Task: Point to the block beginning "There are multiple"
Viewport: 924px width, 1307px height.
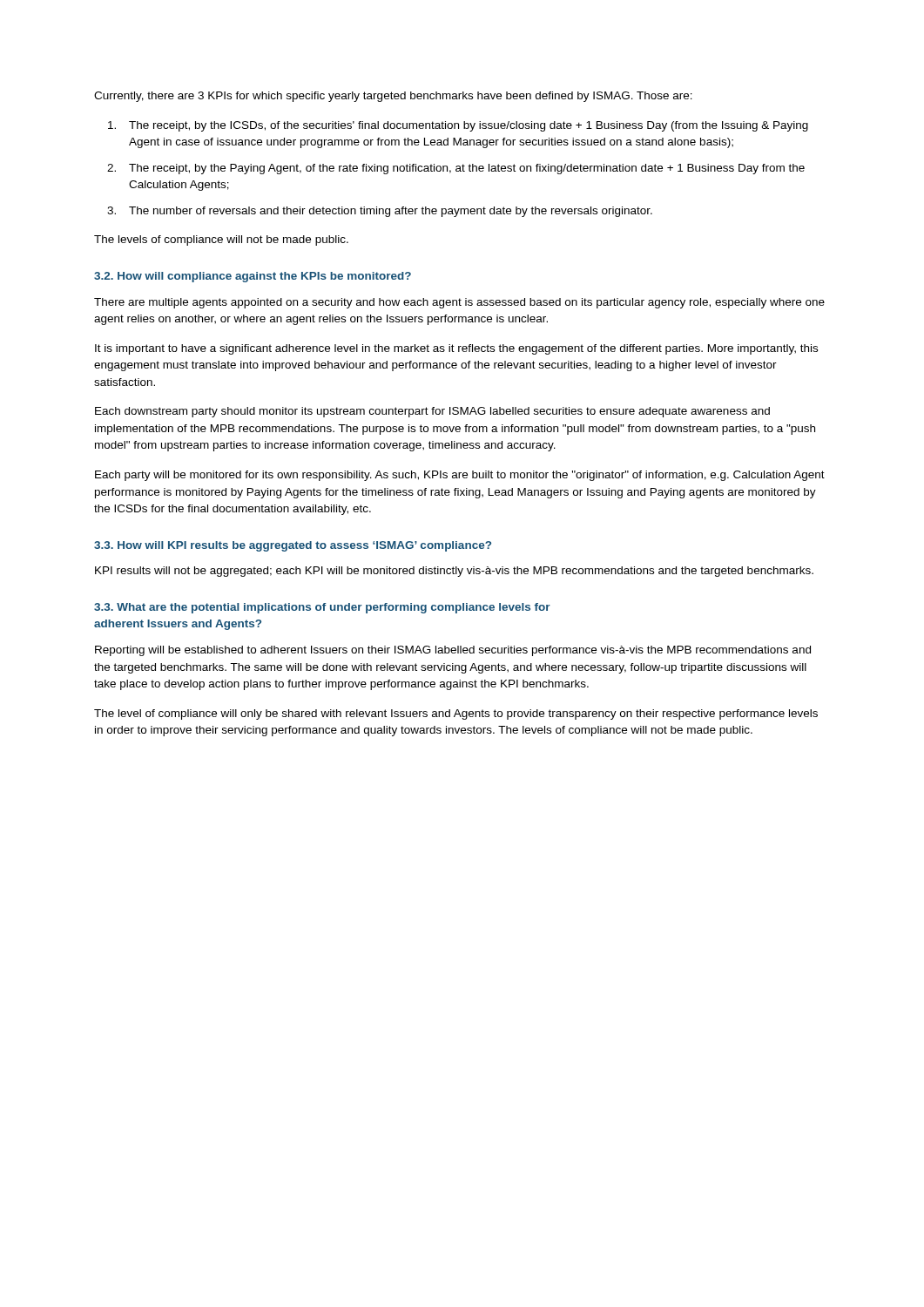Action: pos(459,310)
